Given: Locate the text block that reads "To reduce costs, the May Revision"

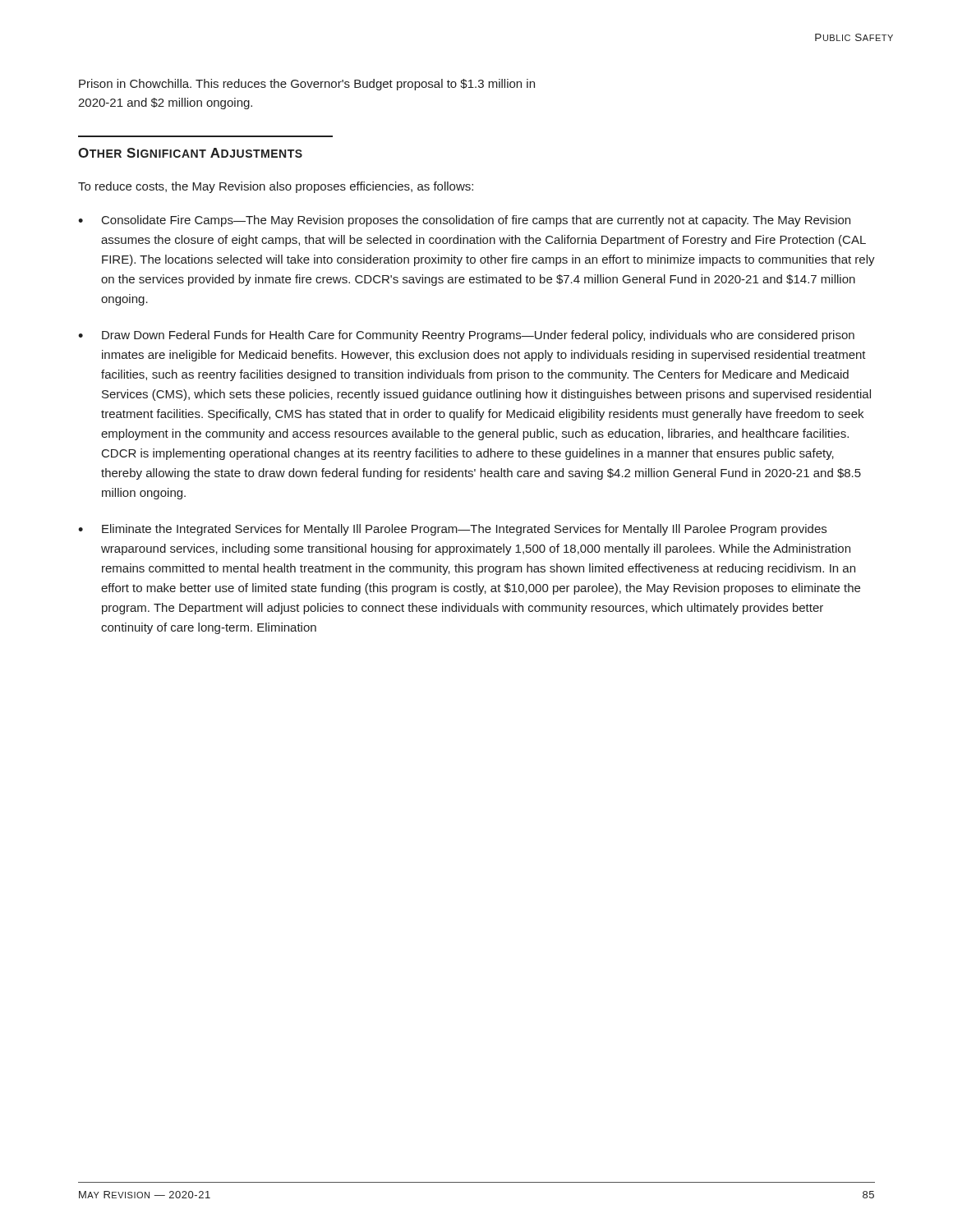Looking at the screenshot, I should click(276, 186).
